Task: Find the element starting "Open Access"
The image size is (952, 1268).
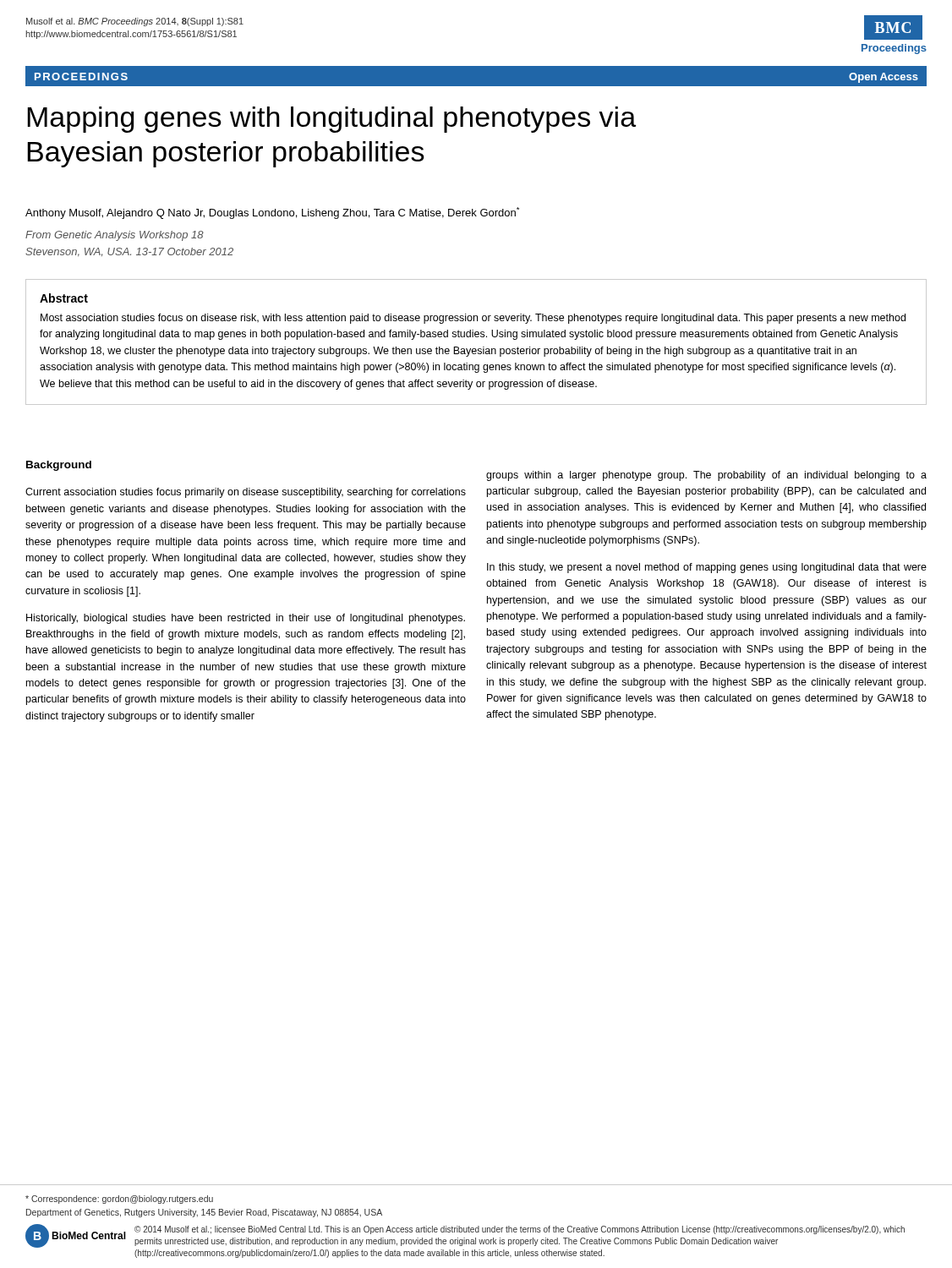Action: point(884,76)
